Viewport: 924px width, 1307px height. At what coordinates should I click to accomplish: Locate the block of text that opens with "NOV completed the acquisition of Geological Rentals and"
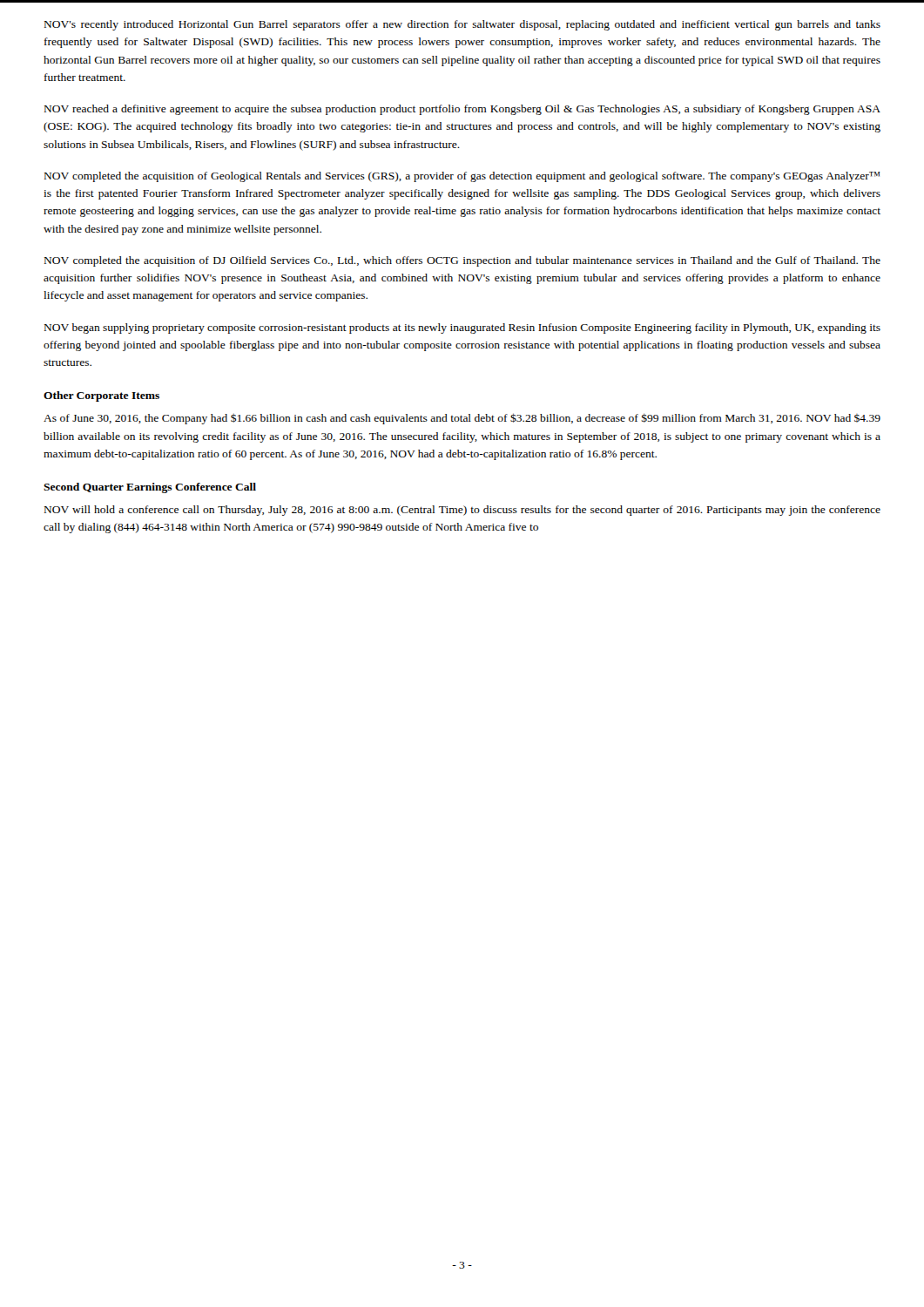(x=462, y=202)
